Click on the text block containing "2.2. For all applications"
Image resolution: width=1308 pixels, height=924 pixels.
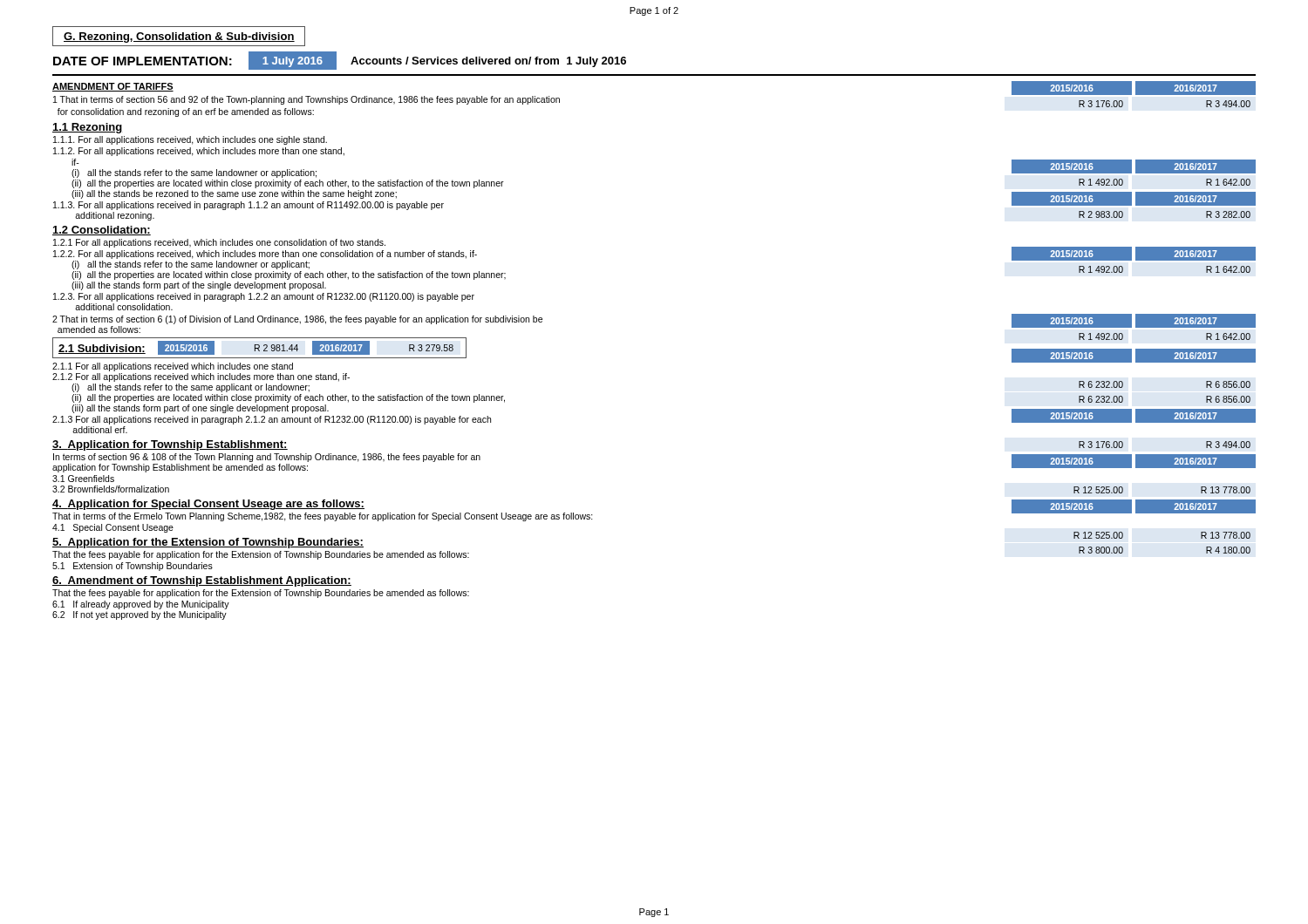(265, 254)
